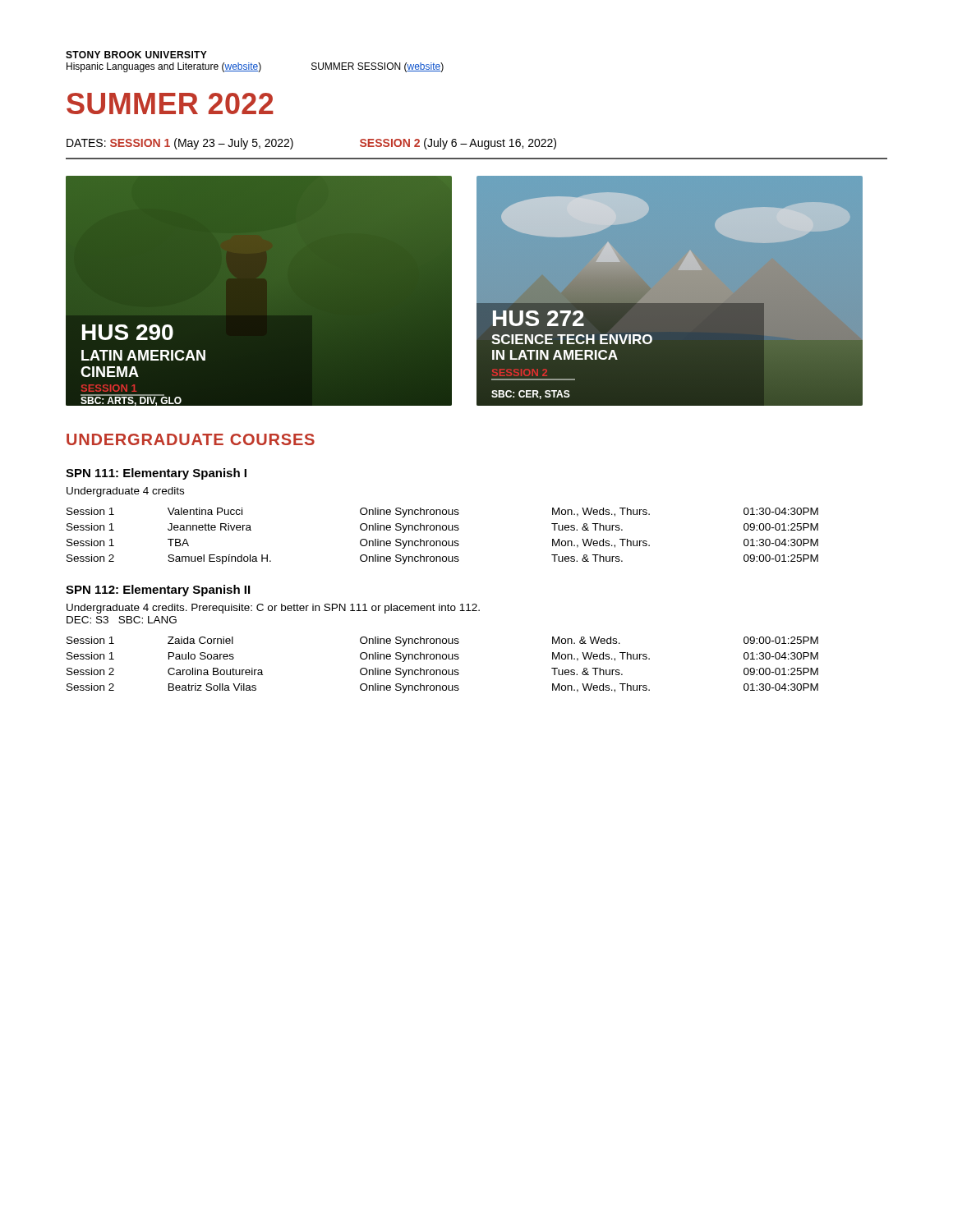Locate the title
Screen dimensions: 1232x953
170,104
